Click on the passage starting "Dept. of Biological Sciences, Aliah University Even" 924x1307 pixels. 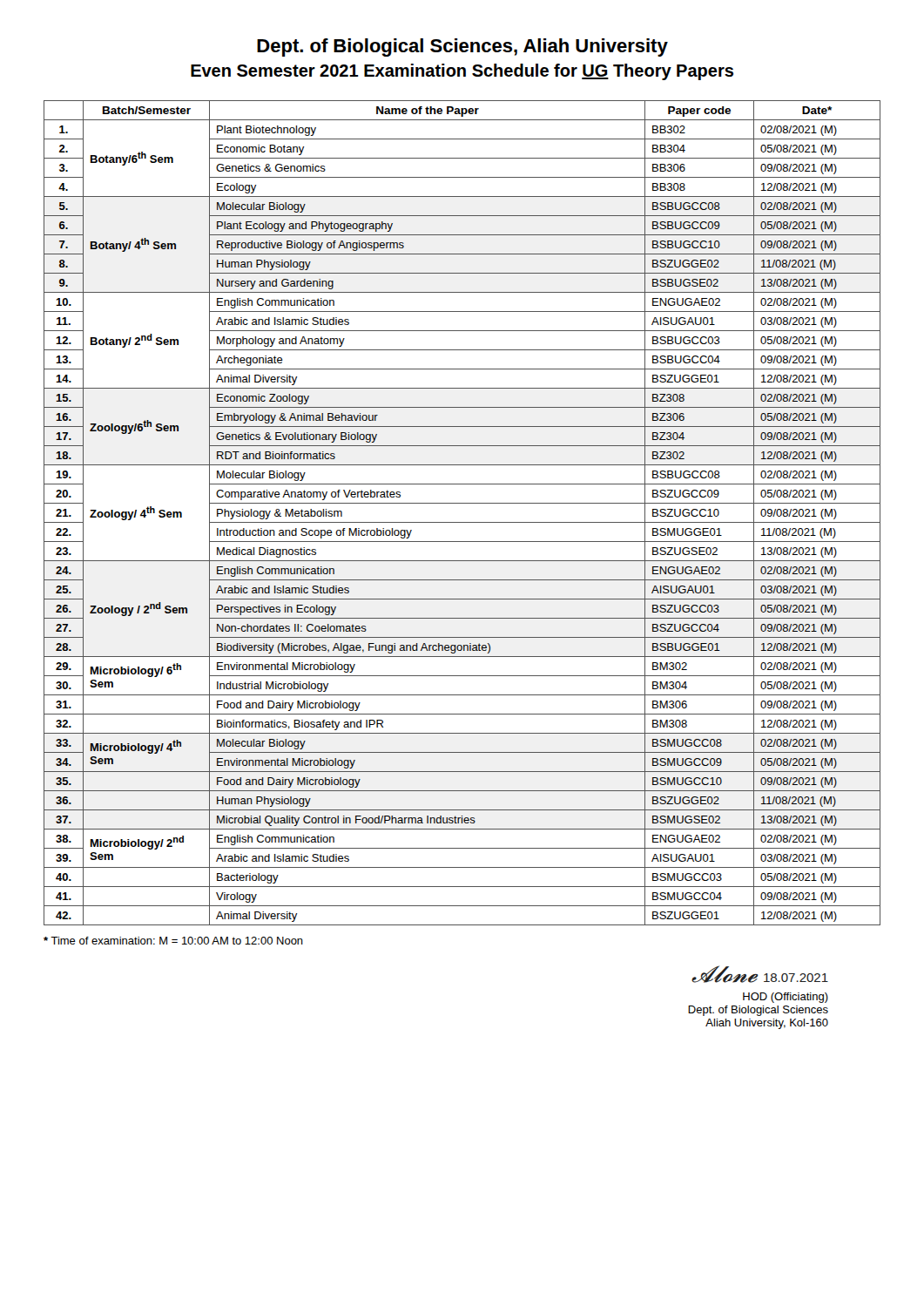coord(462,58)
